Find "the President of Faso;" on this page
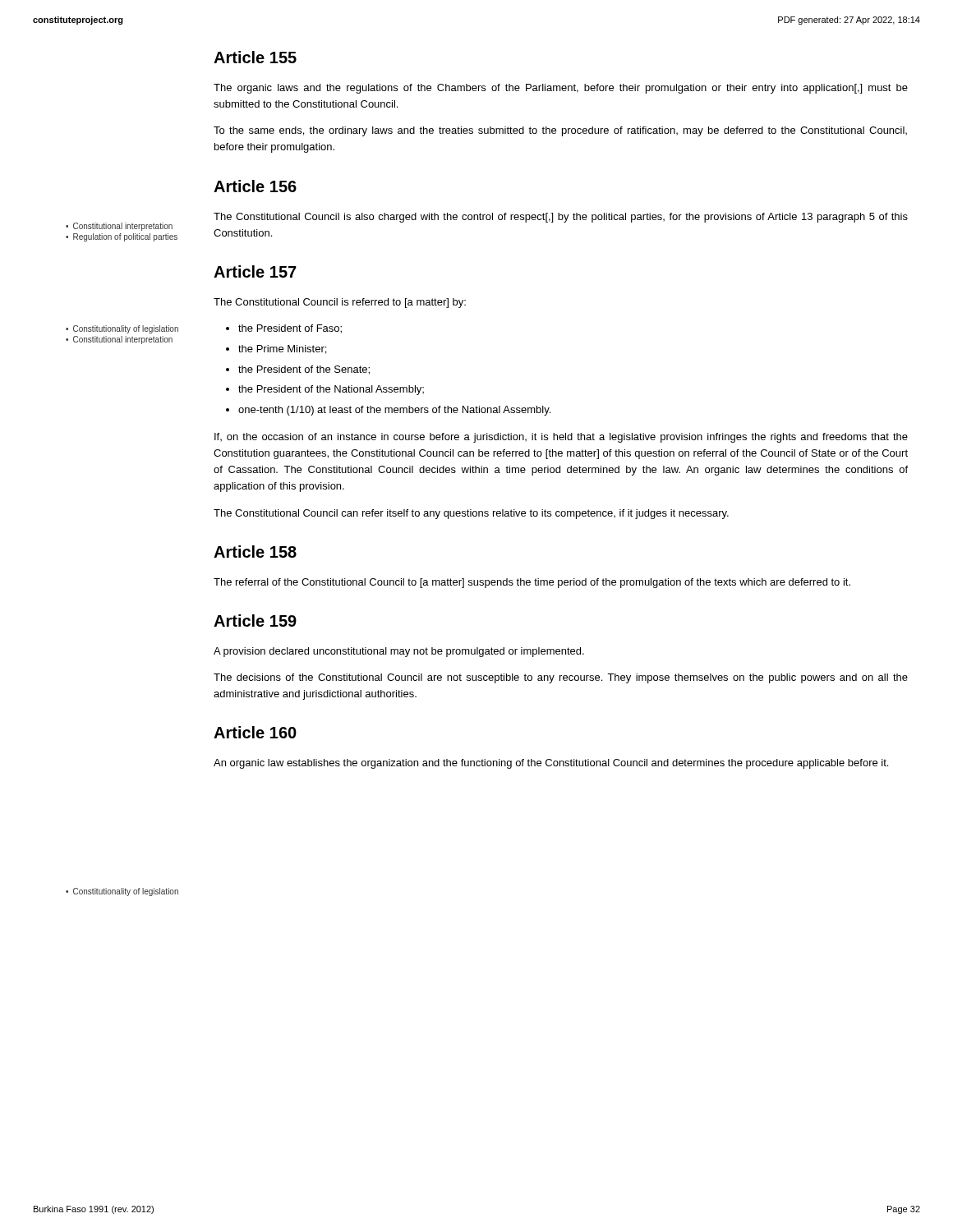This screenshot has height=1232, width=953. [x=290, y=328]
